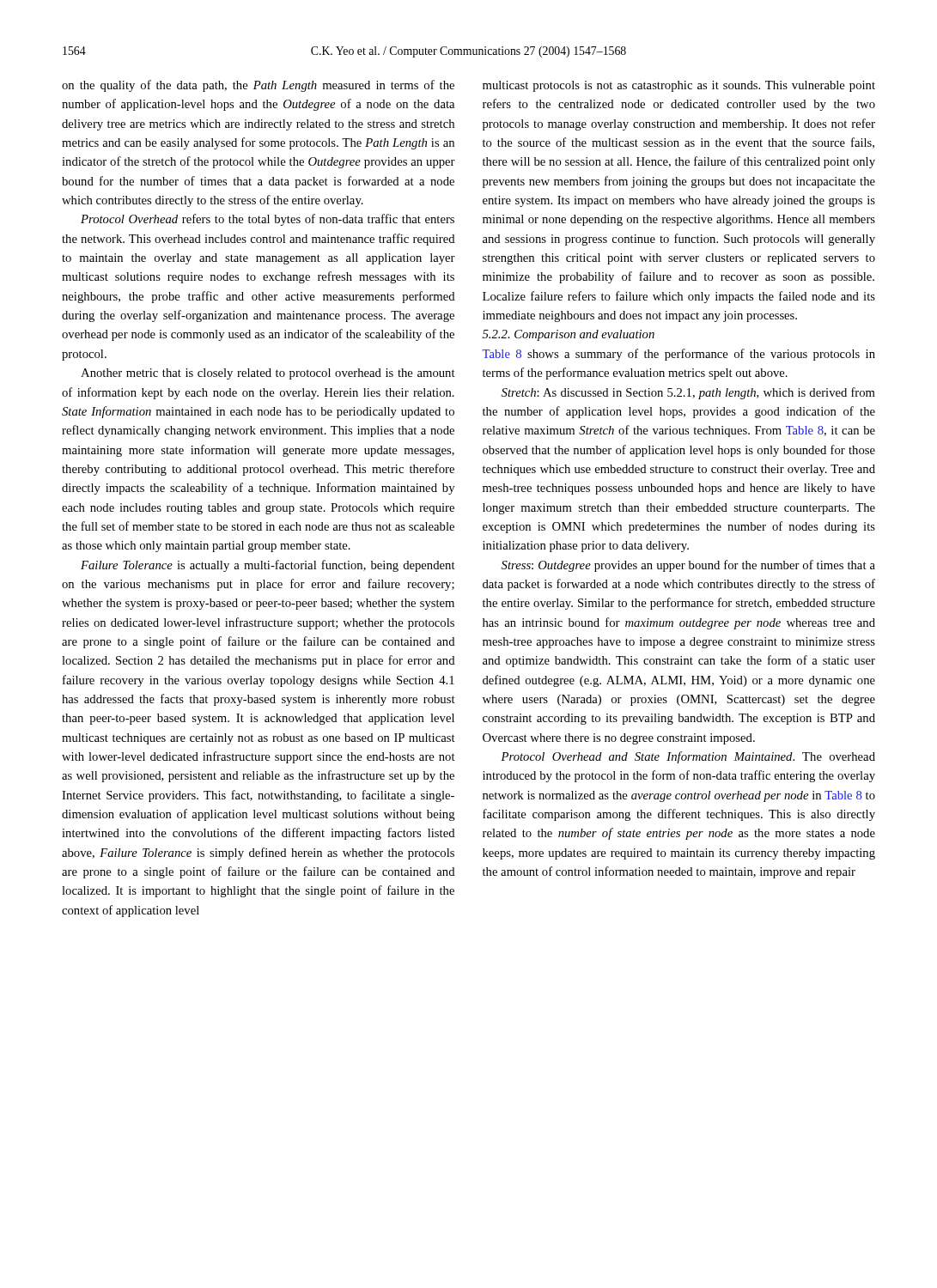The width and height of the screenshot is (937, 1288).
Task: Select the text block that reads "Another metric that is closely related to"
Action: 258,459
